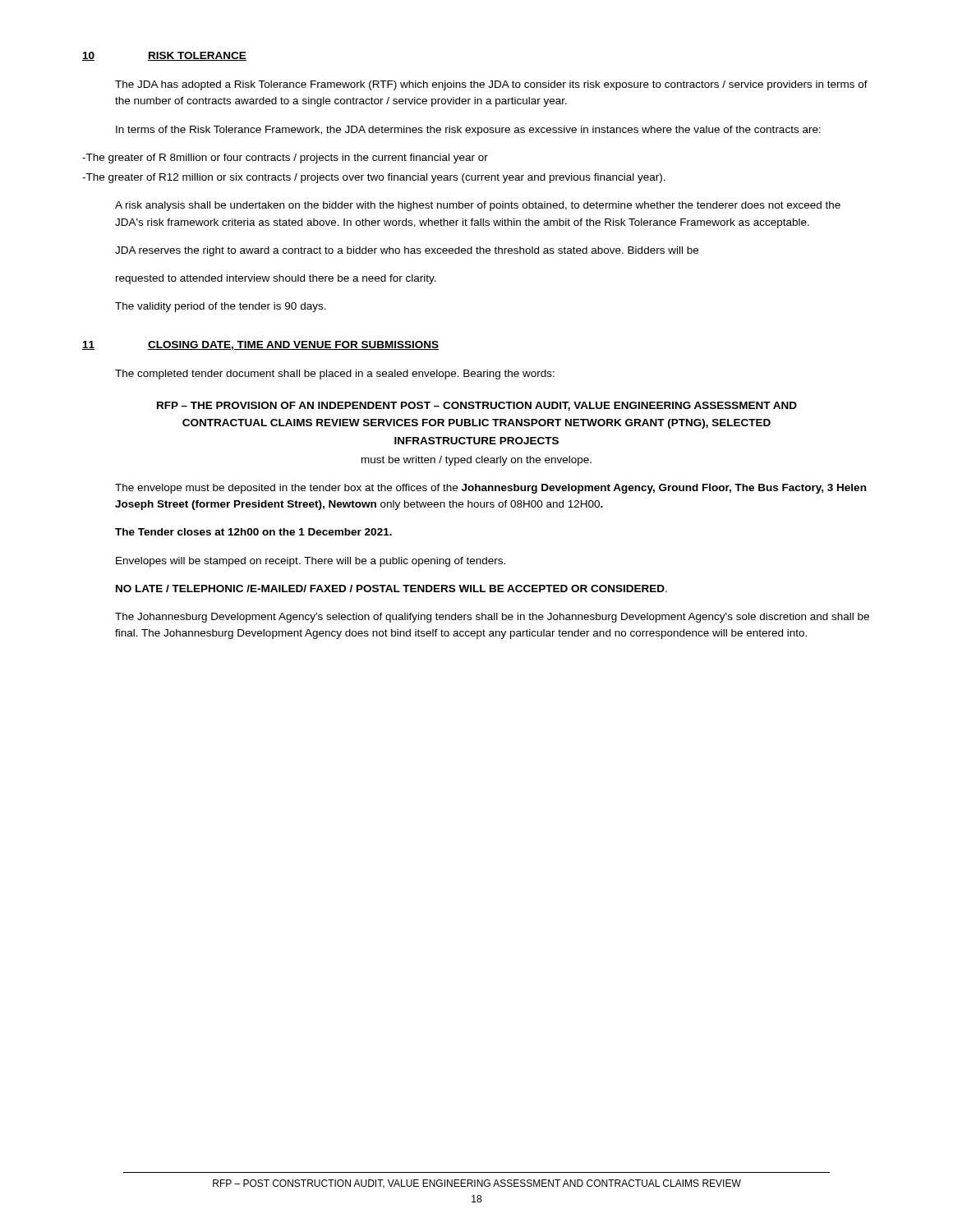Locate the list item that says "-The greater of R 8million or"
Screen dimensions: 1232x953
(x=285, y=157)
